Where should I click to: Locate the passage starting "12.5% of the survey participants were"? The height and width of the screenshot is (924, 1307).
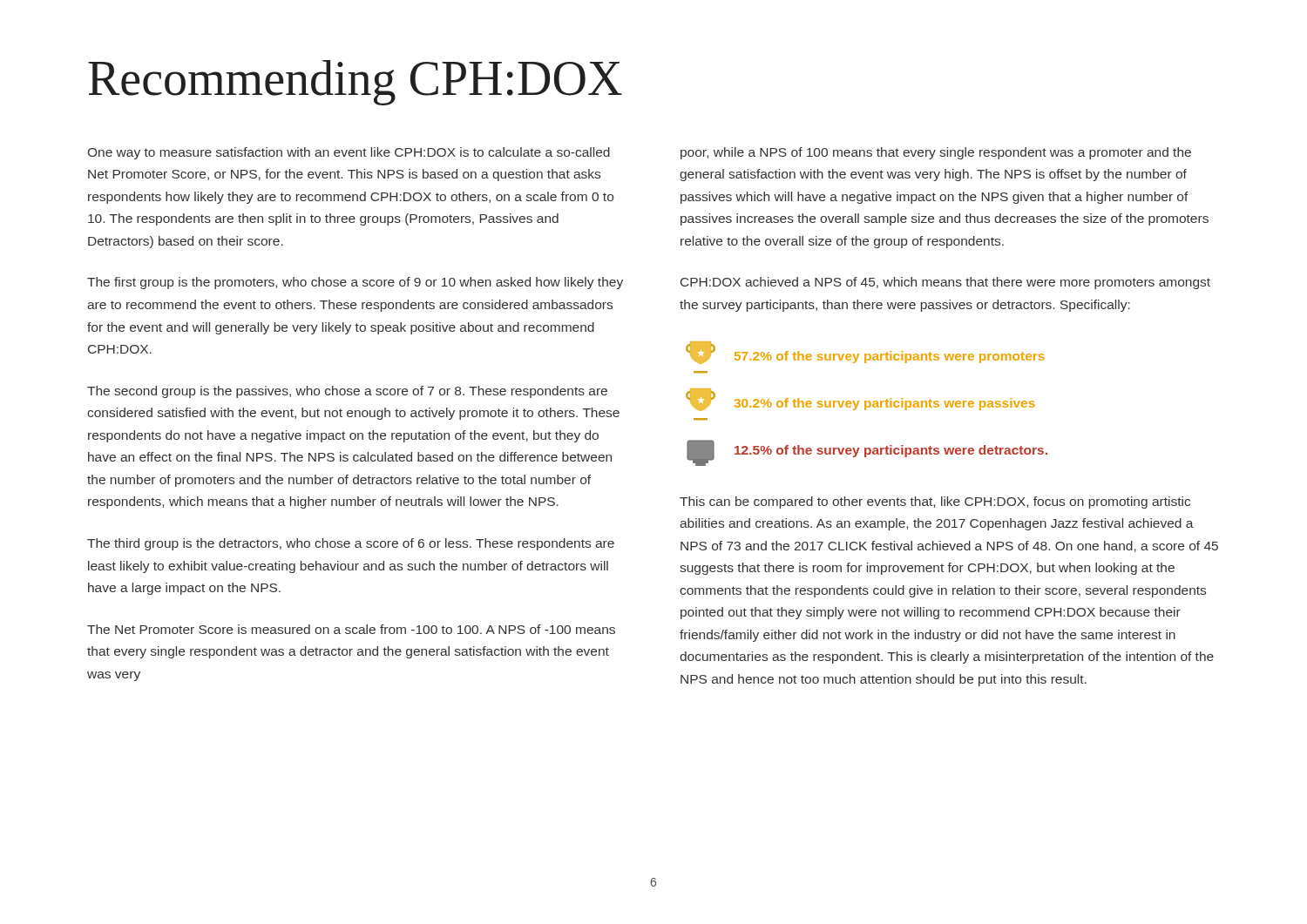click(864, 450)
